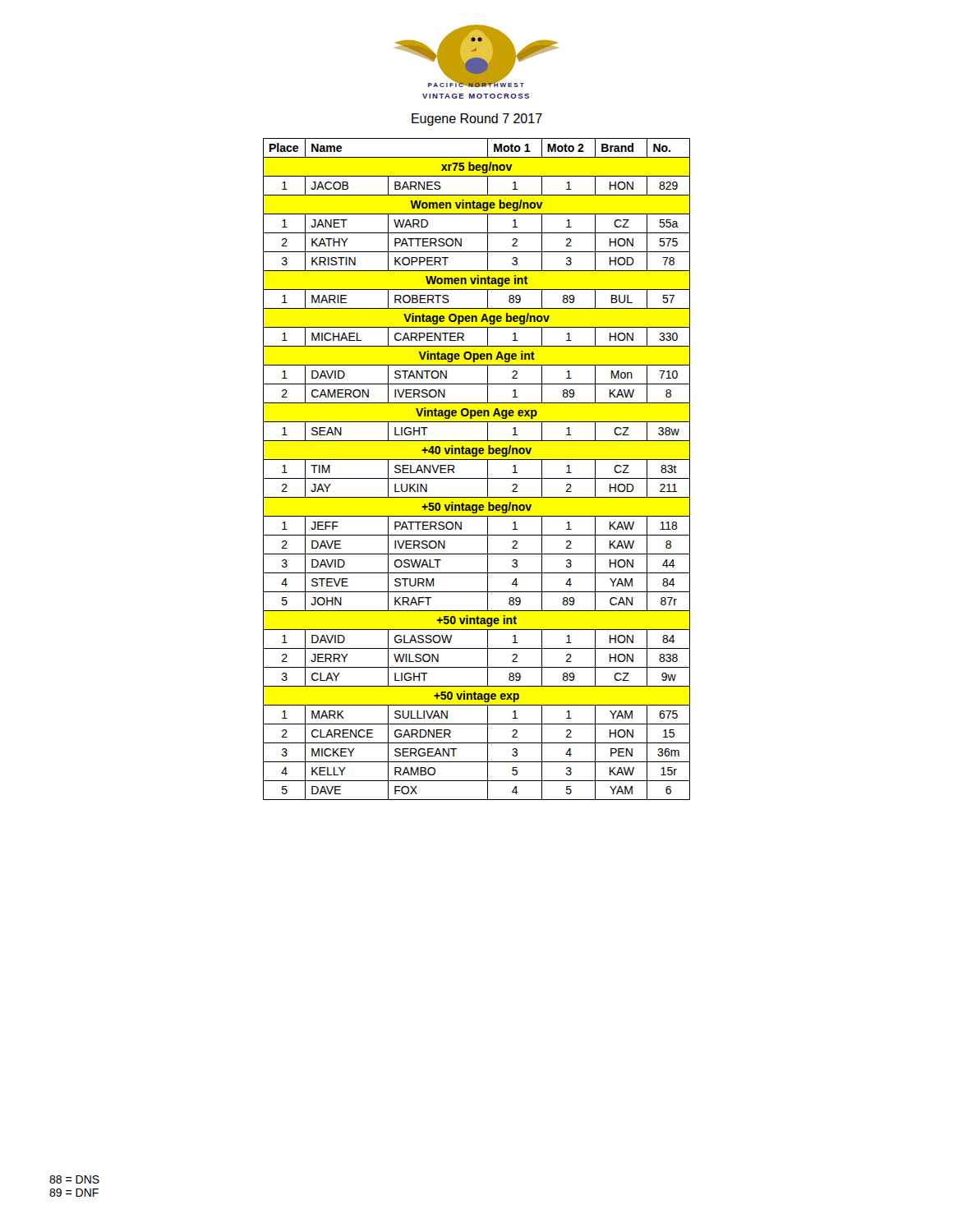Select the table
953x1232 pixels.
click(476, 469)
